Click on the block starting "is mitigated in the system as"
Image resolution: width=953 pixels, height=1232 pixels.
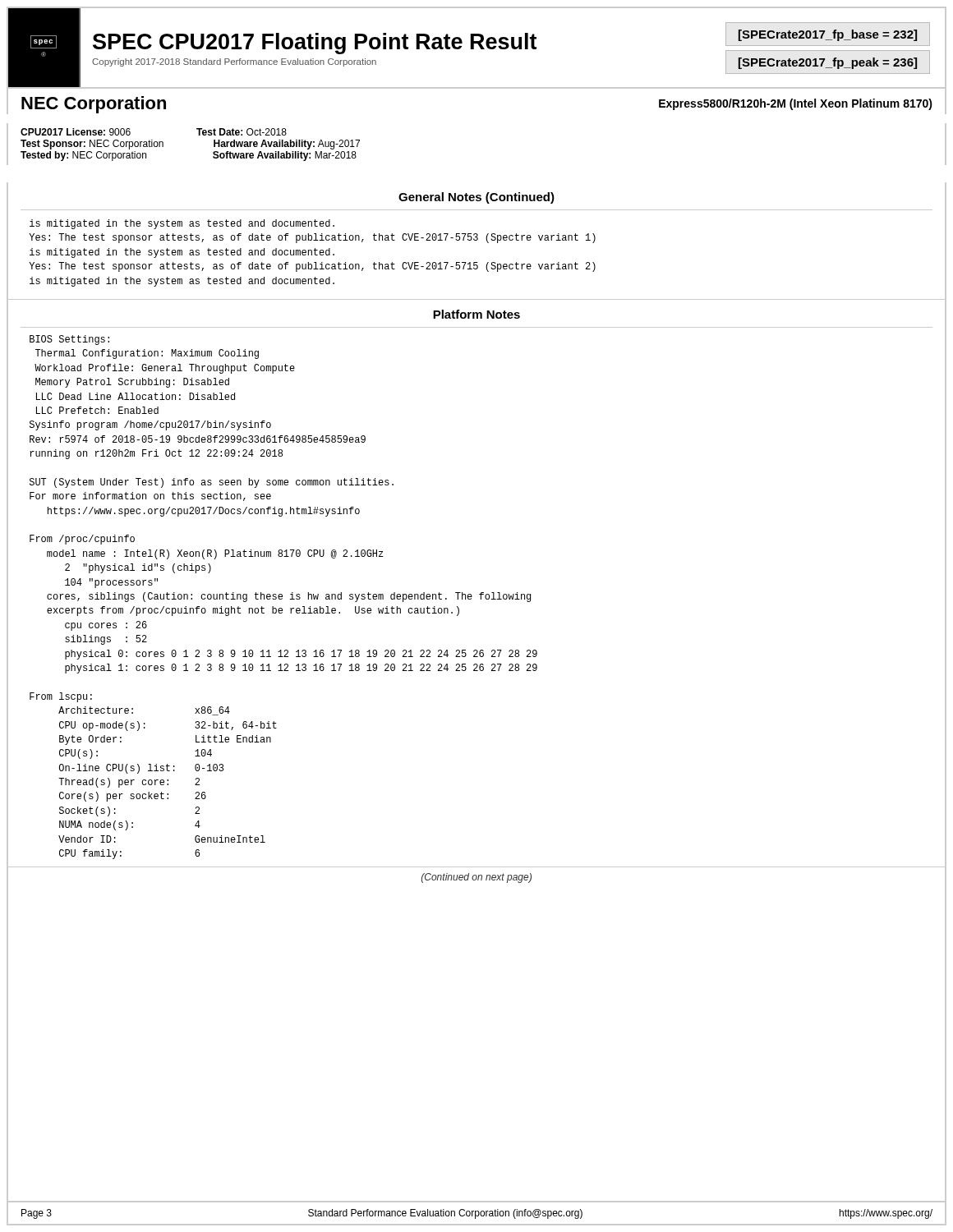pyautogui.click(x=476, y=253)
